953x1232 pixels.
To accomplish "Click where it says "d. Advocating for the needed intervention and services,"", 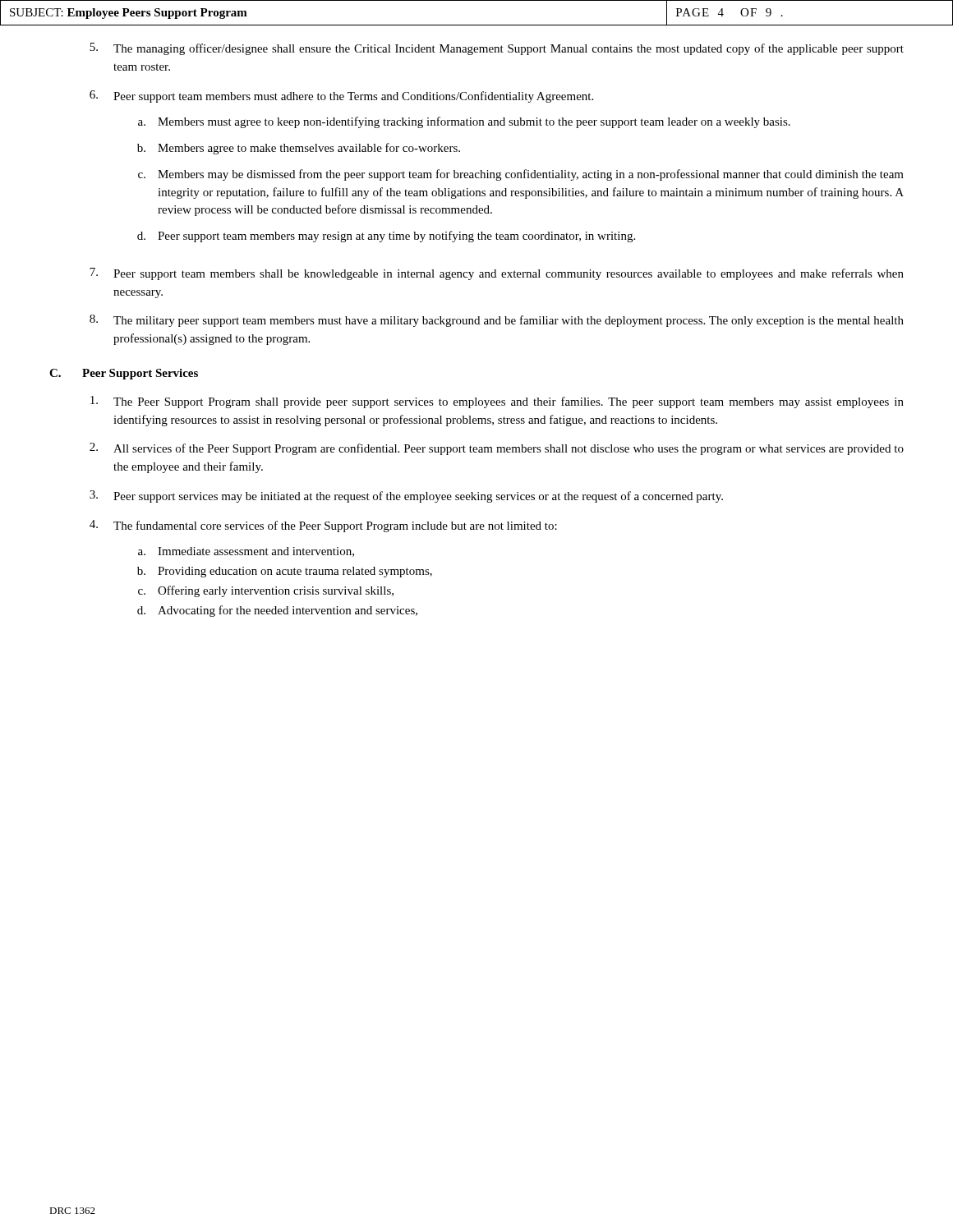I will [277, 611].
